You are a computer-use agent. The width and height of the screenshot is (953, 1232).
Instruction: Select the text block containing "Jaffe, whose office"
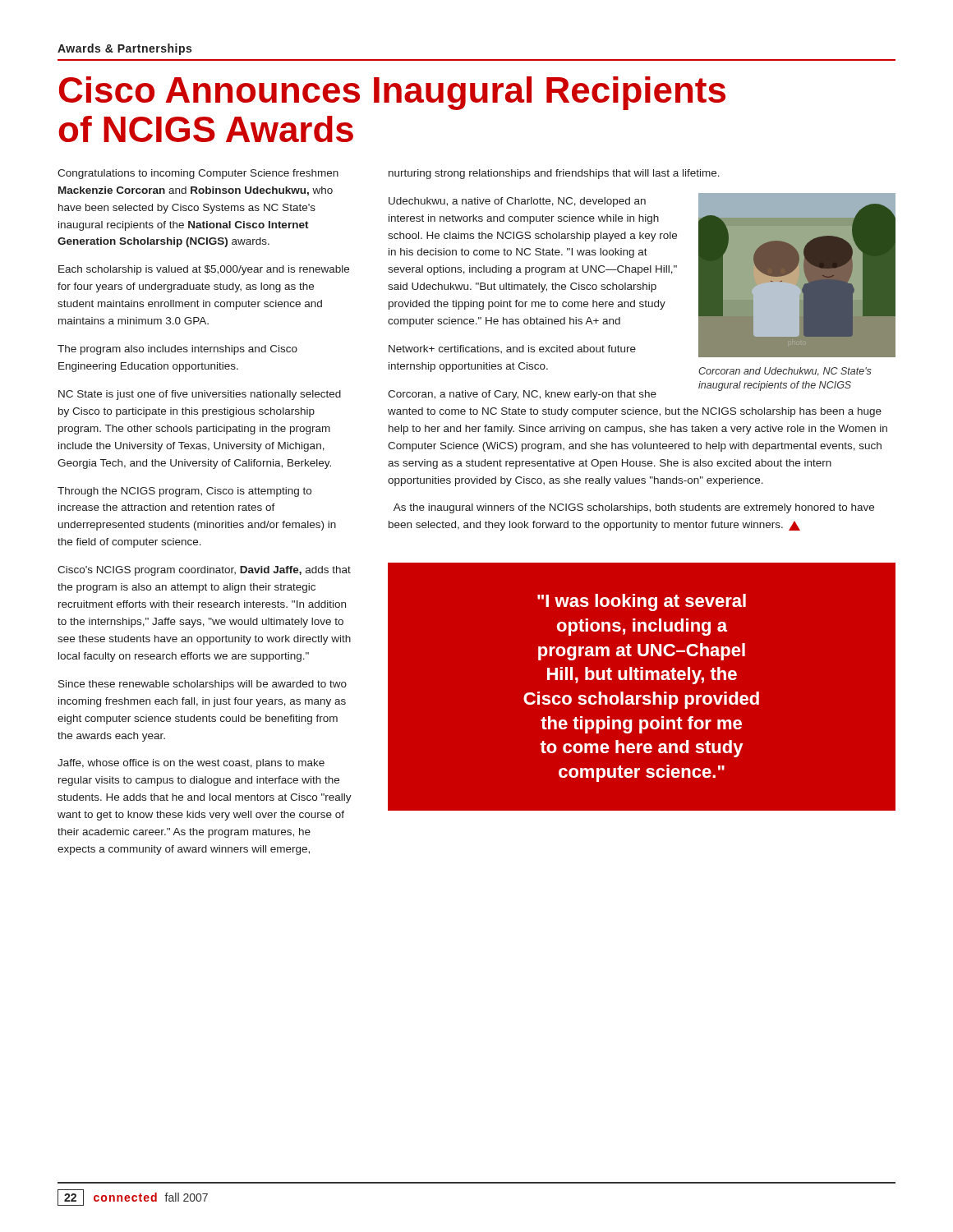click(204, 806)
